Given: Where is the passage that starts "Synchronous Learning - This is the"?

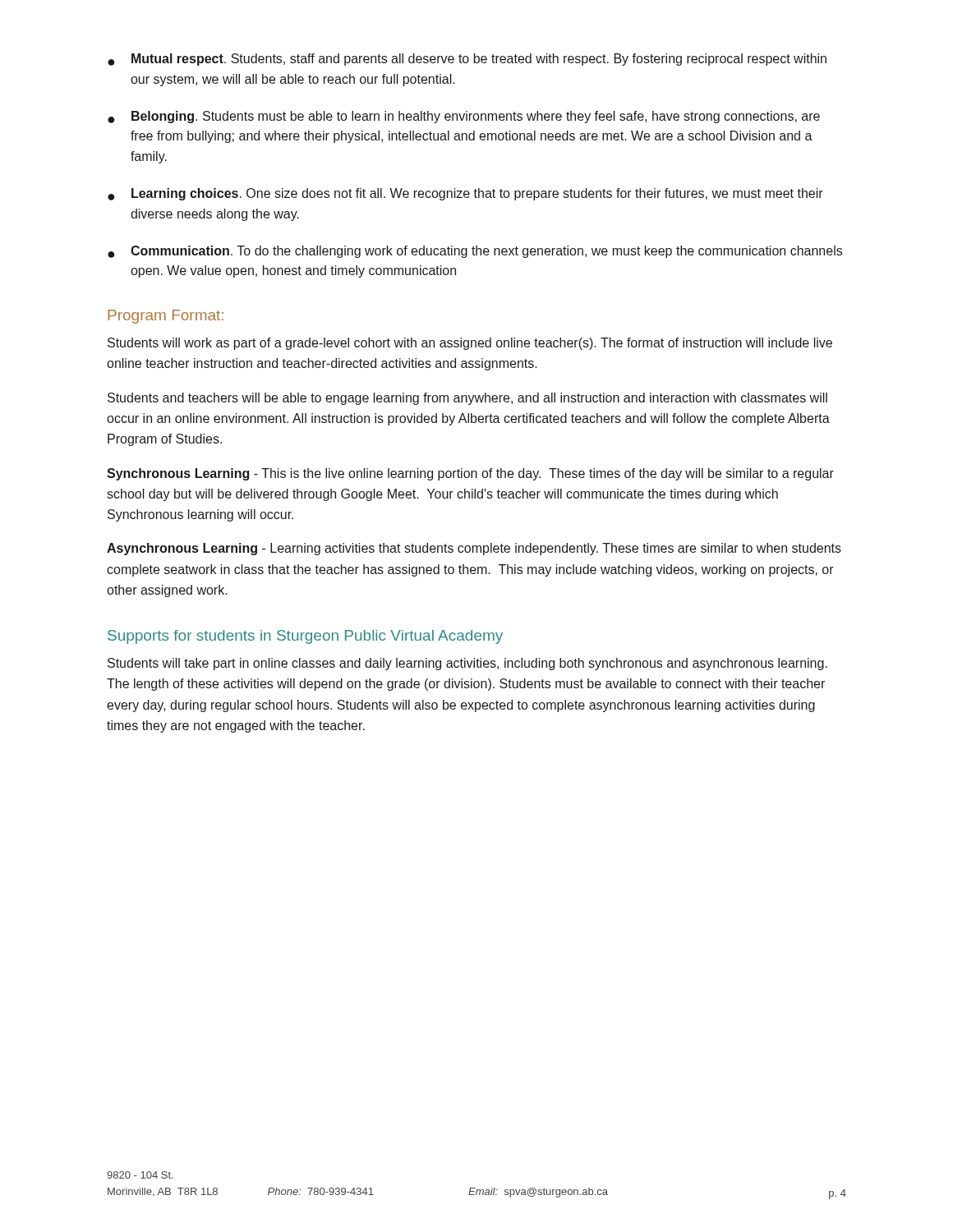Looking at the screenshot, I should click(470, 494).
